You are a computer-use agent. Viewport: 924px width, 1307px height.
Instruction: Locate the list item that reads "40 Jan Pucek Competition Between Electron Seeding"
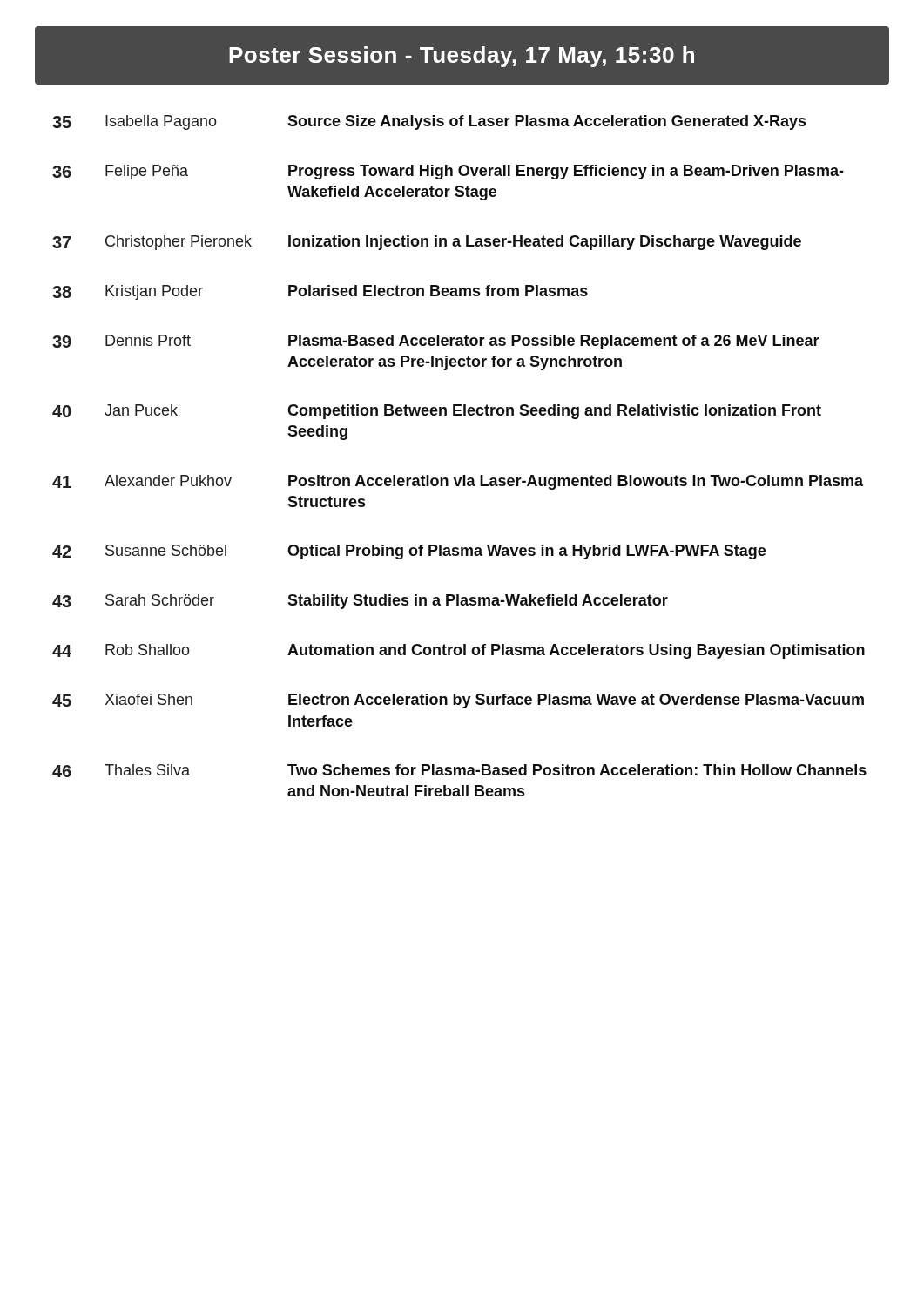pos(462,421)
